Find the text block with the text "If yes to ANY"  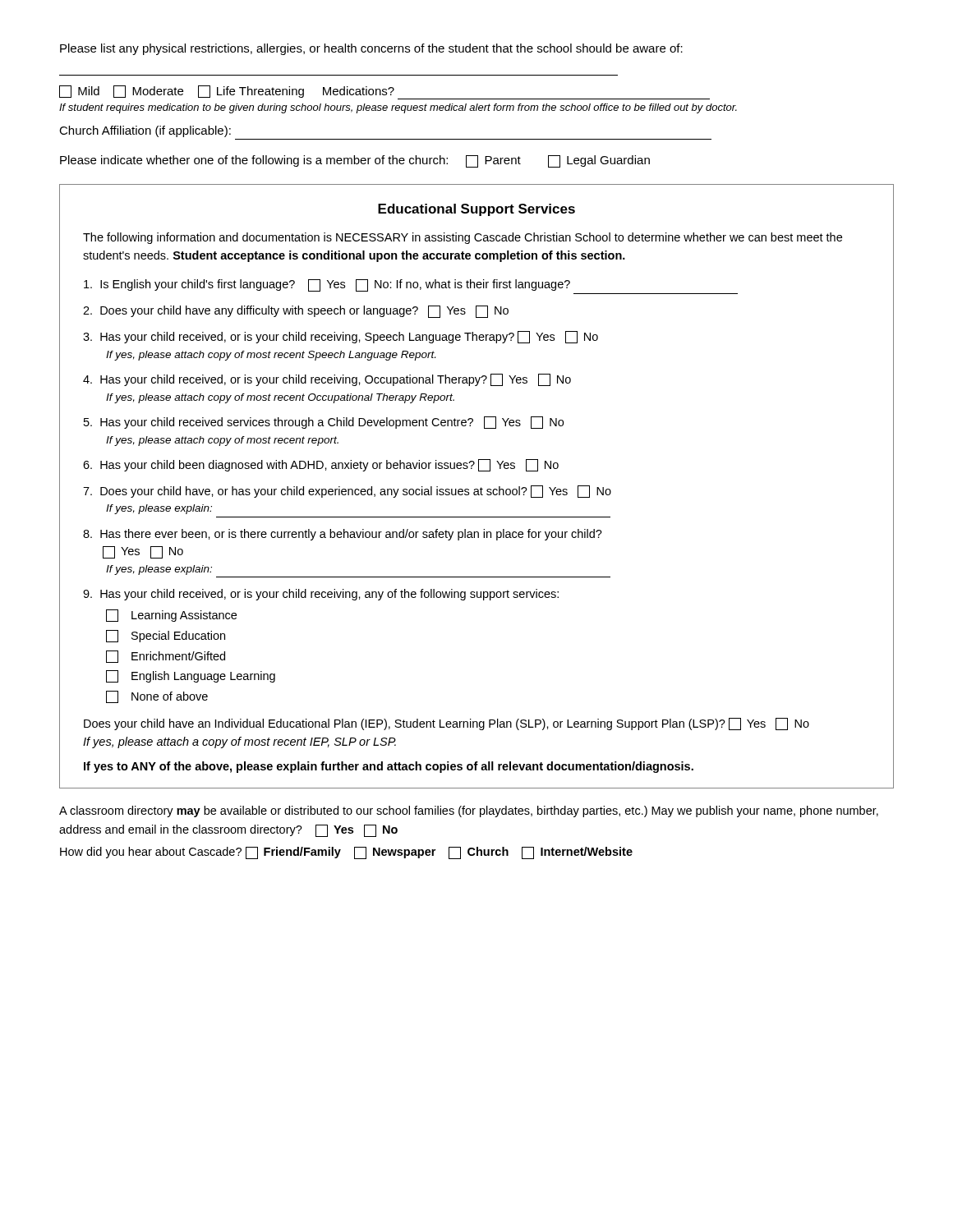coord(388,766)
